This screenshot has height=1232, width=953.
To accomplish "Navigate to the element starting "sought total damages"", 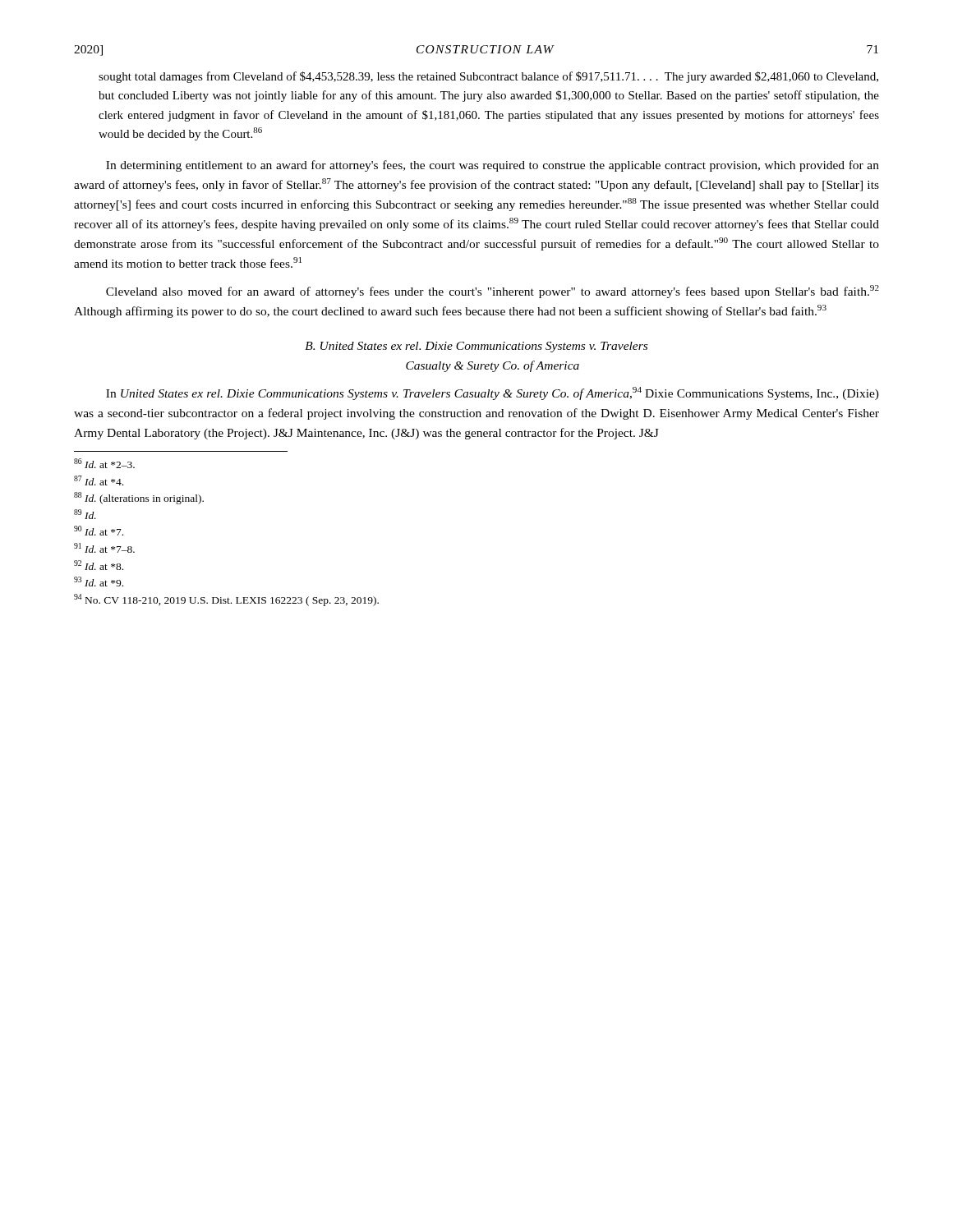I will pyautogui.click(x=489, y=105).
